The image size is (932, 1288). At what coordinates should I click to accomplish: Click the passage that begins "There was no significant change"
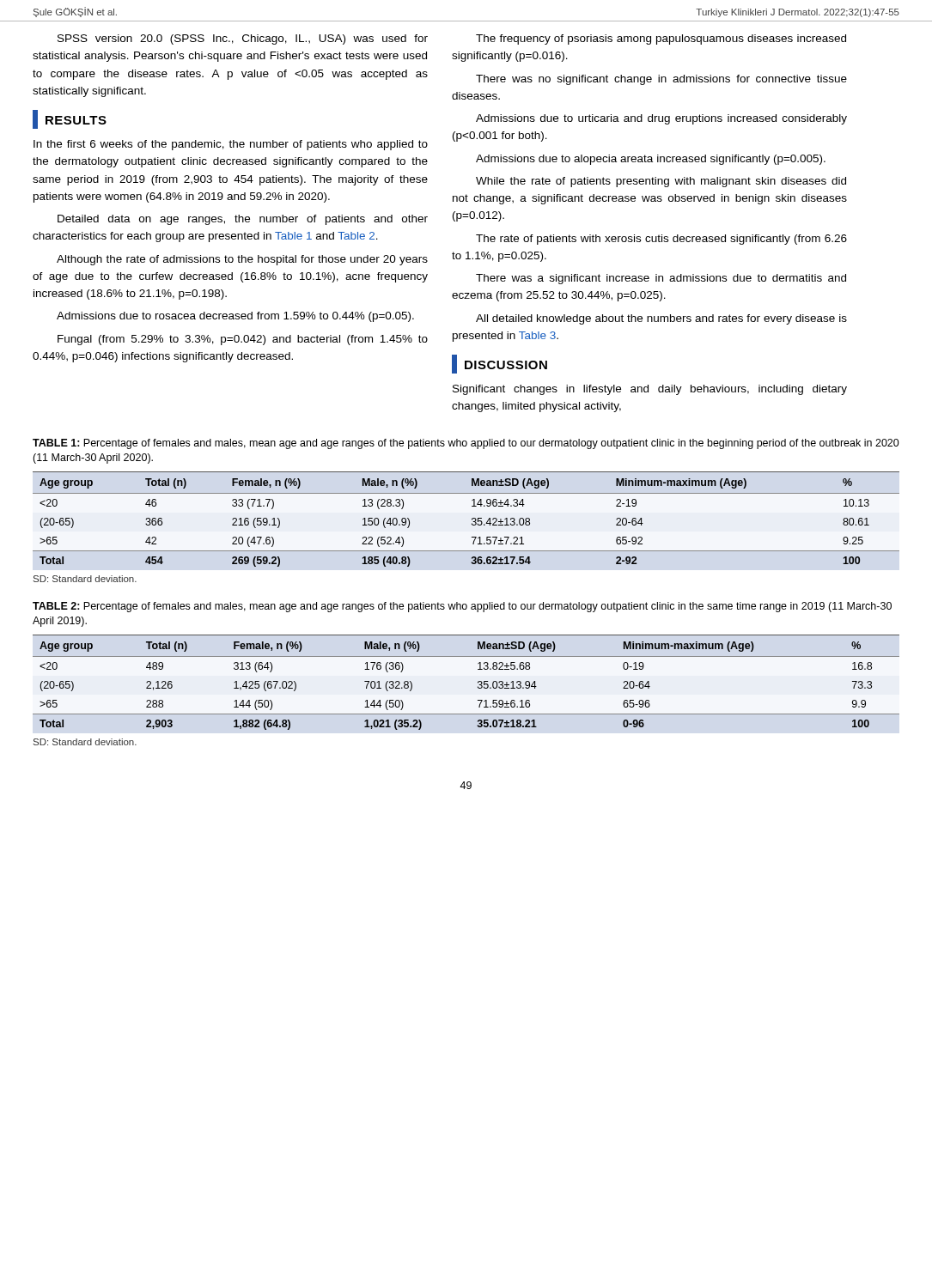(x=649, y=87)
